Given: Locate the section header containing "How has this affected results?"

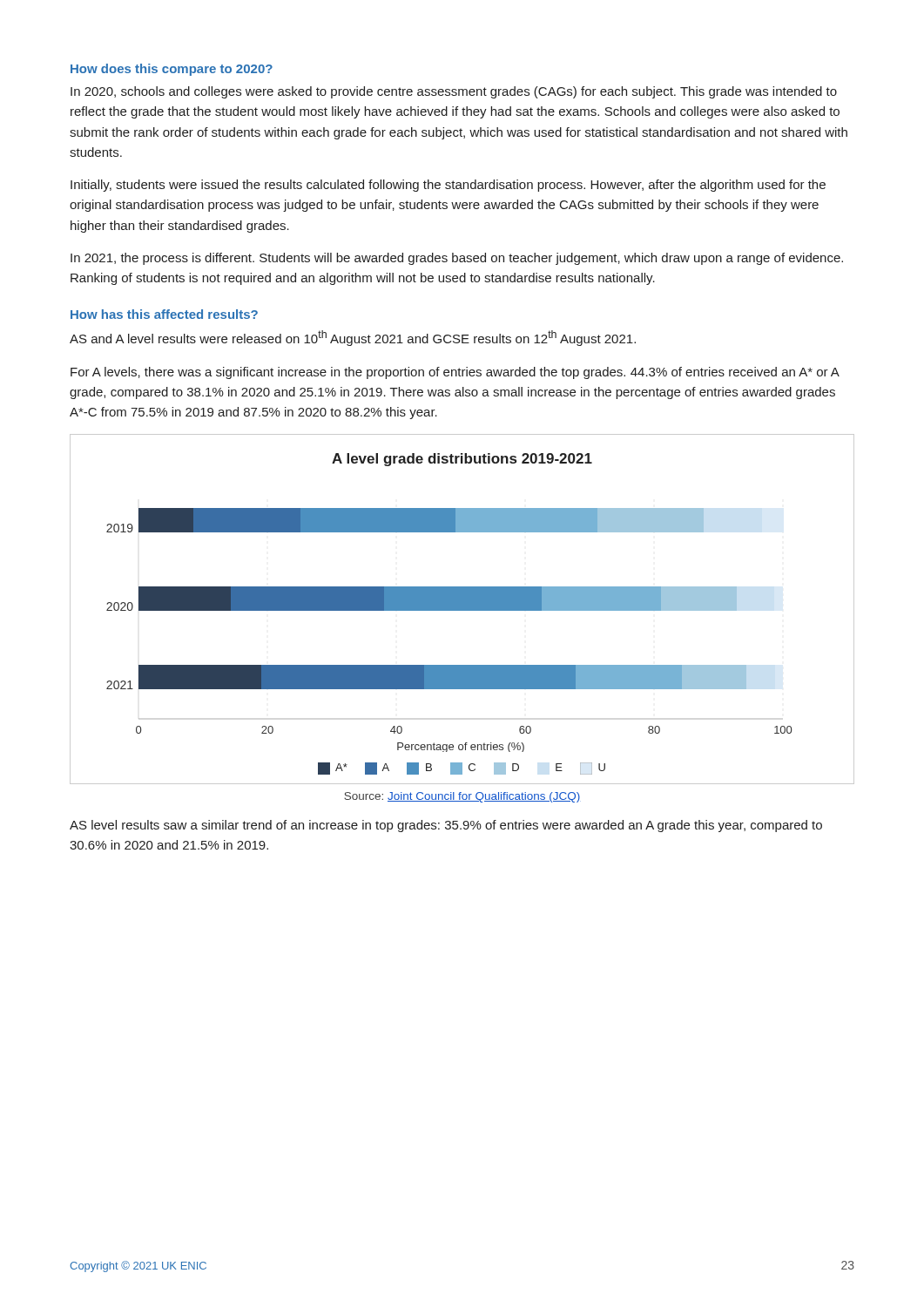Looking at the screenshot, I should [164, 314].
